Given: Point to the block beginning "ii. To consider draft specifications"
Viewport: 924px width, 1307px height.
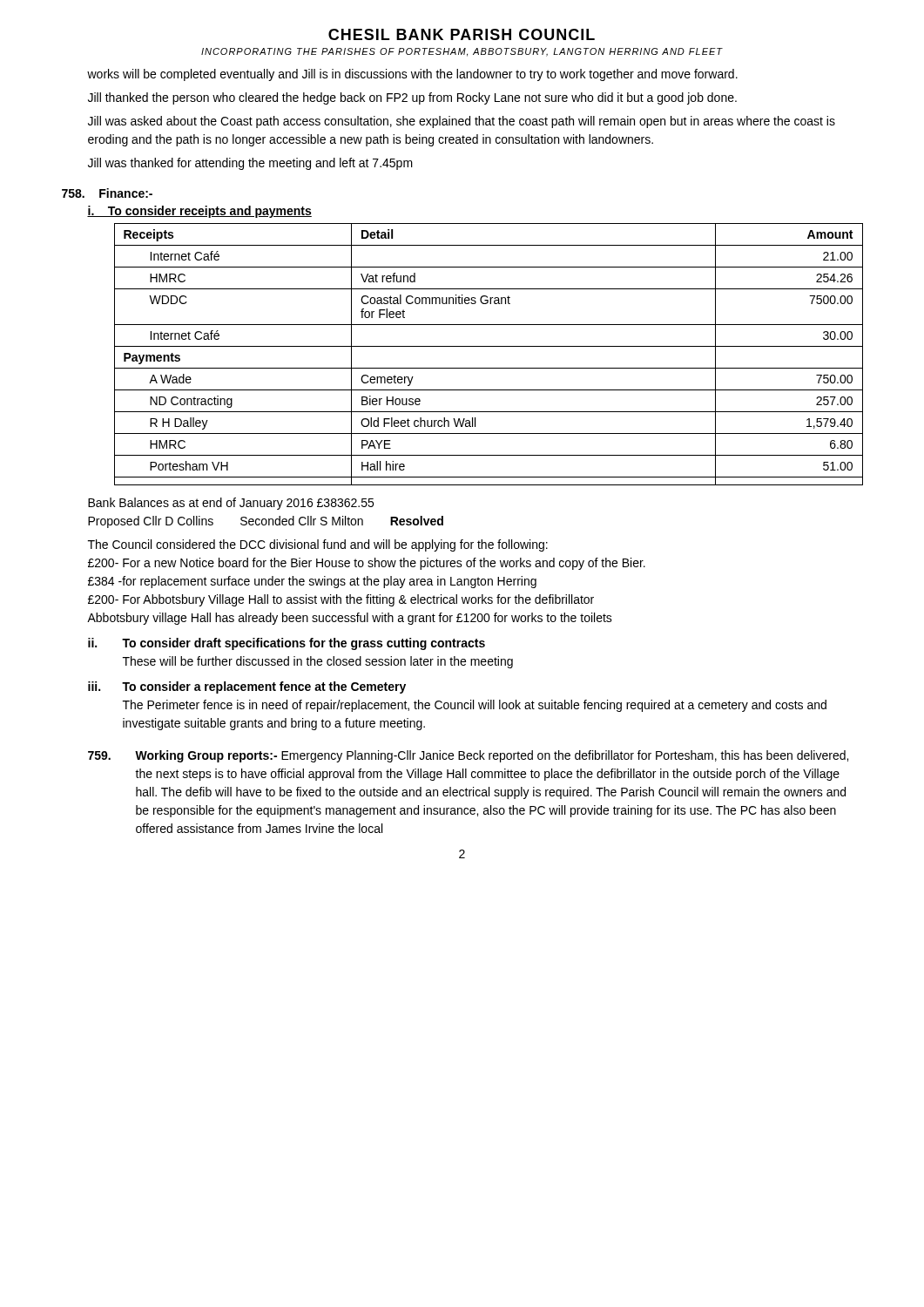Looking at the screenshot, I should click(471, 653).
